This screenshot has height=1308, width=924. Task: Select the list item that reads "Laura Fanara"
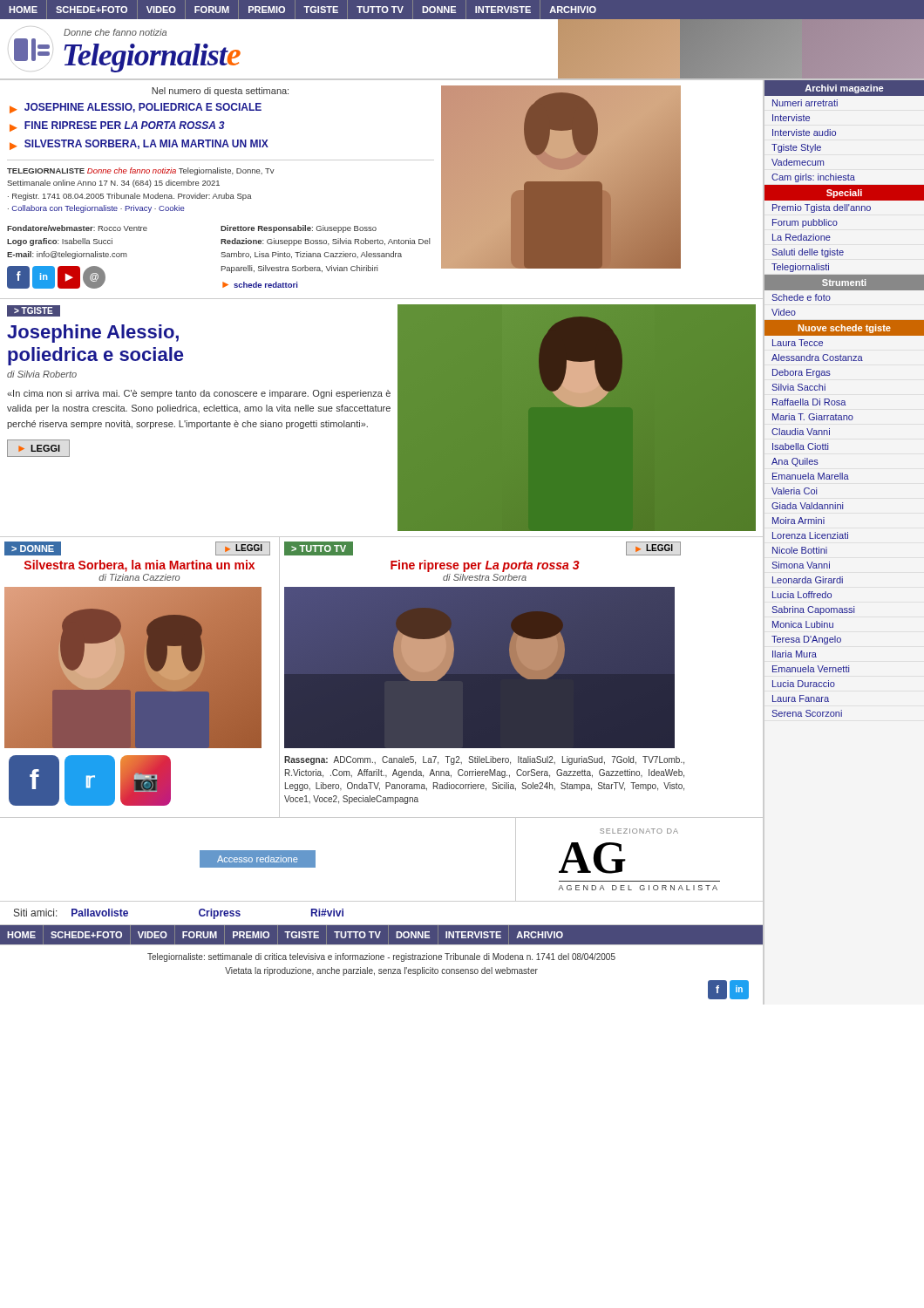click(844, 699)
